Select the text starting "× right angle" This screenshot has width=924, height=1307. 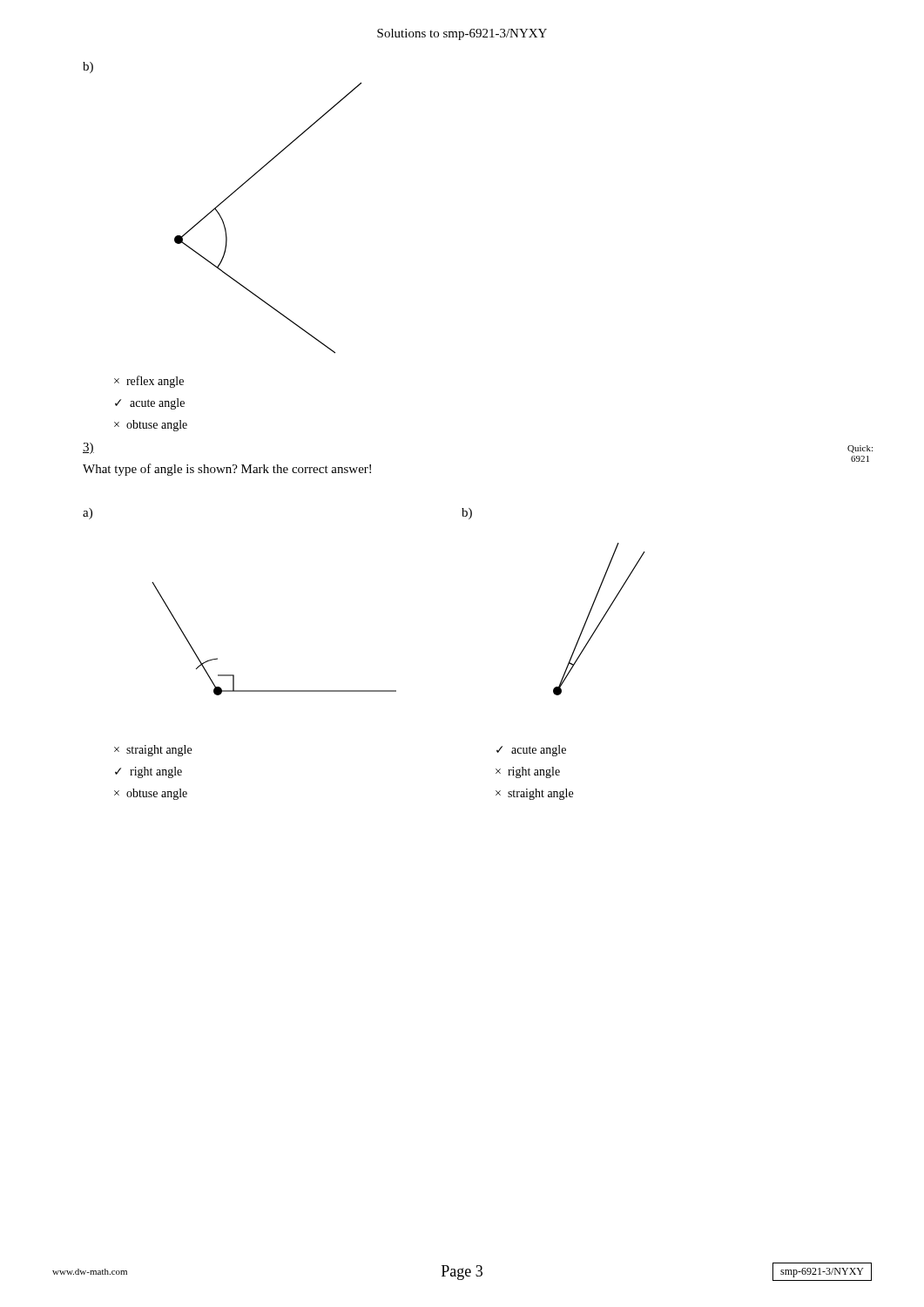527,772
